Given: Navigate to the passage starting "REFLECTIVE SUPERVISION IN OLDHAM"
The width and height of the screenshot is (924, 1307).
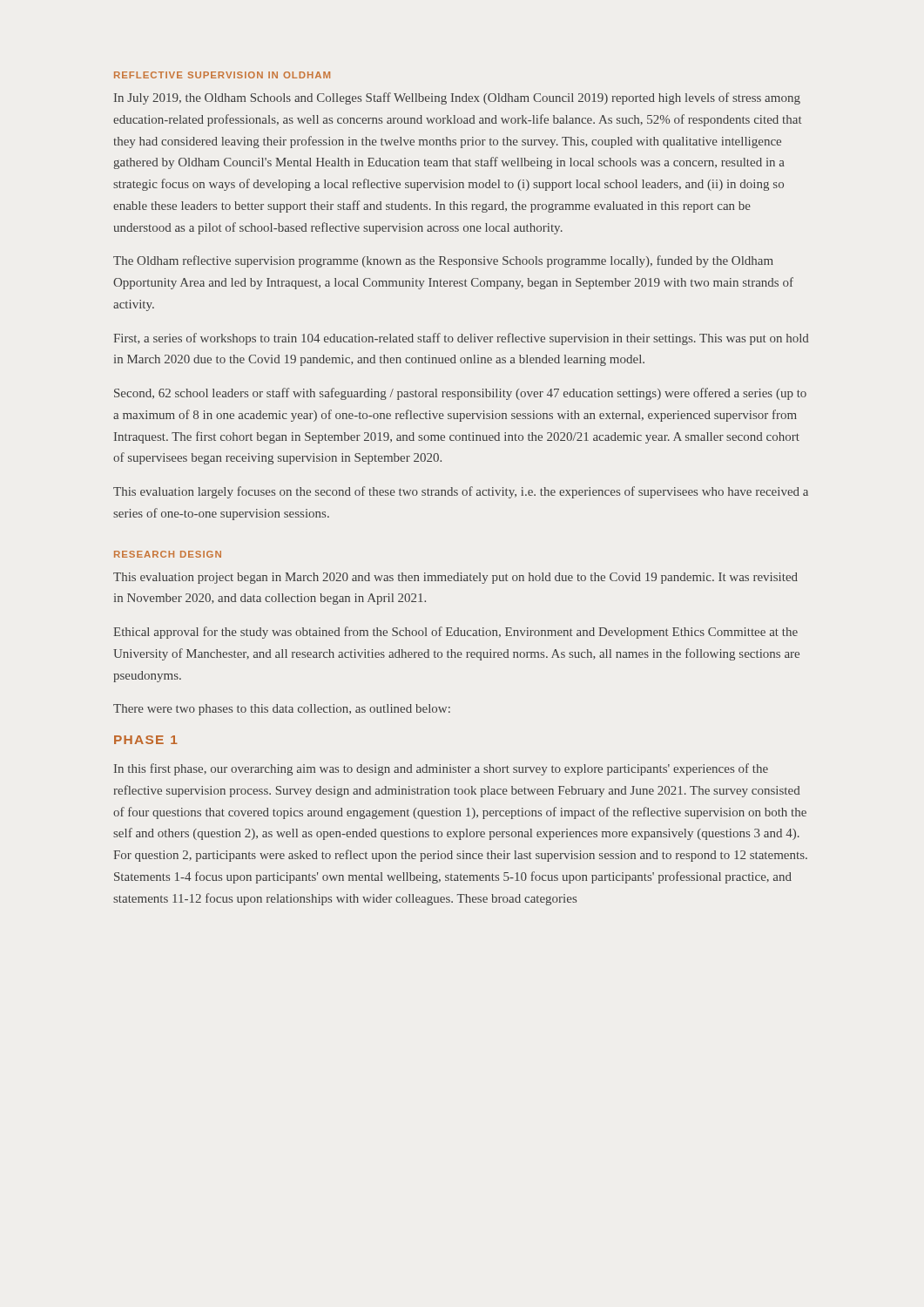Looking at the screenshot, I should [x=222, y=75].
